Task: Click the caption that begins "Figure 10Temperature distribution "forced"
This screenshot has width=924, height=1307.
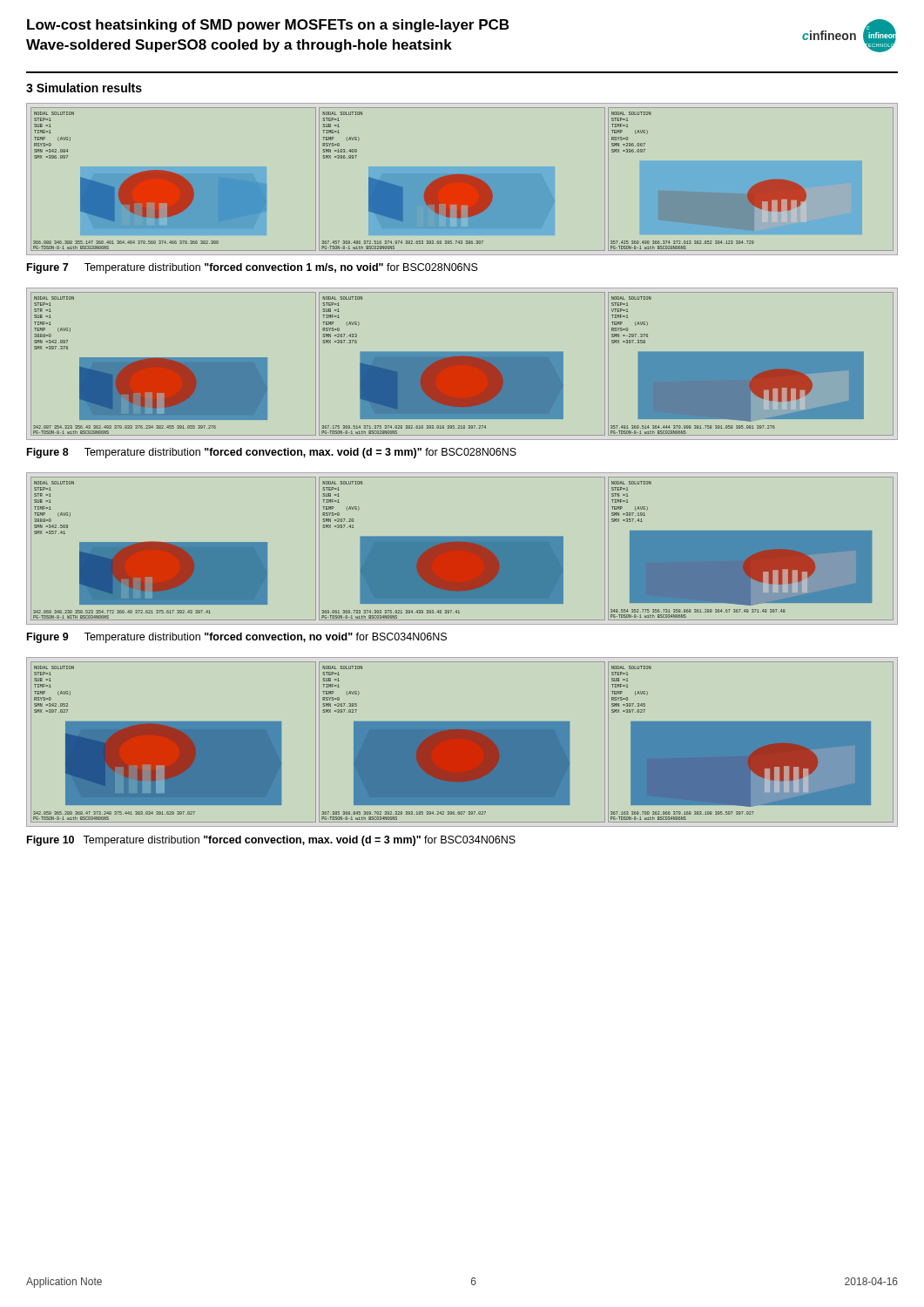Action: click(271, 840)
